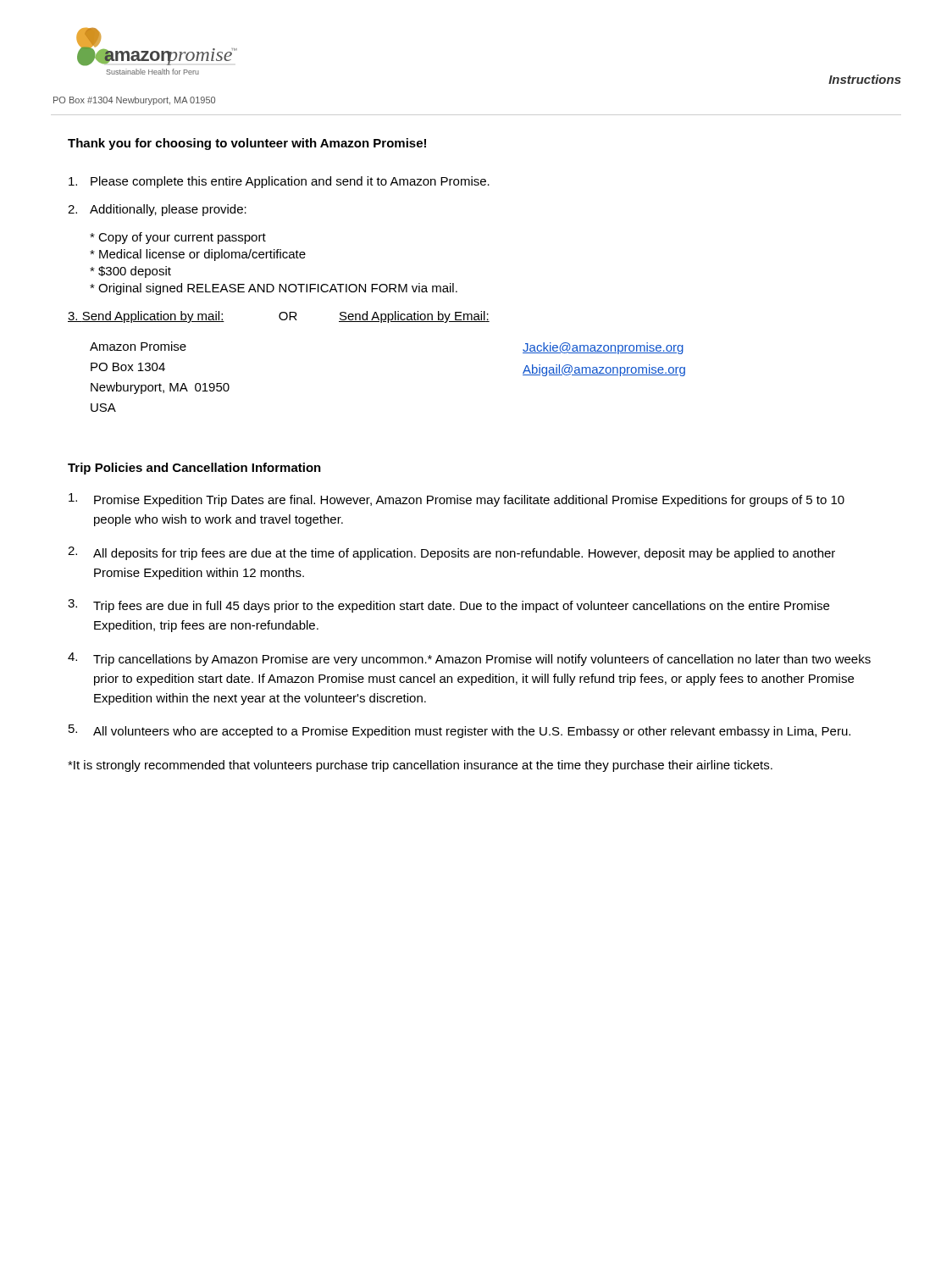
Task: Select the element starting "3. Trip fees are due"
Action: pyautogui.click(x=476, y=615)
